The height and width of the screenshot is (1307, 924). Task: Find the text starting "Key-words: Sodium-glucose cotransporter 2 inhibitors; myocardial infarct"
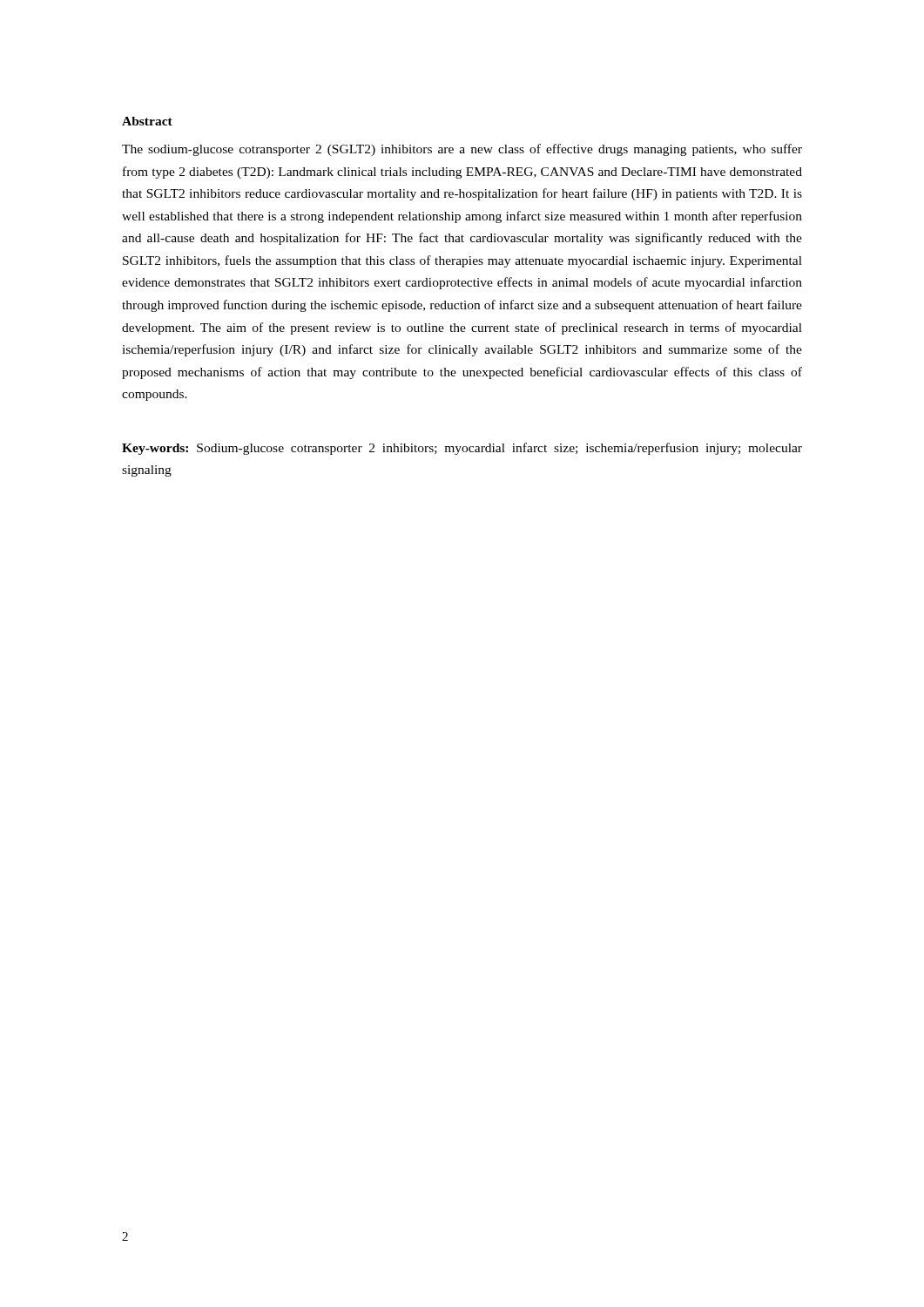pyautogui.click(x=462, y=458)
